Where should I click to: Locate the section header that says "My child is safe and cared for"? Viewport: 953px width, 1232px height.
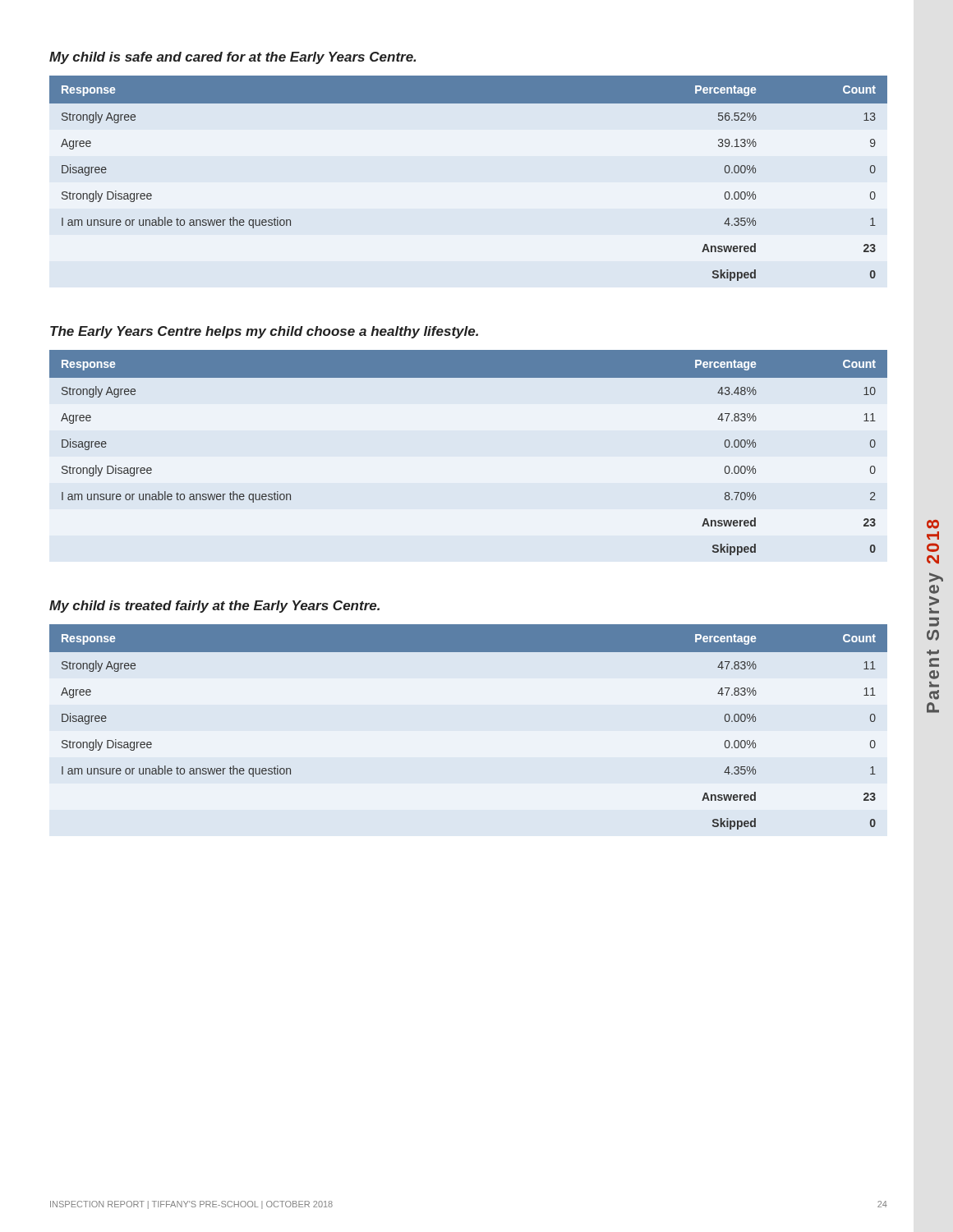point(233,57)
